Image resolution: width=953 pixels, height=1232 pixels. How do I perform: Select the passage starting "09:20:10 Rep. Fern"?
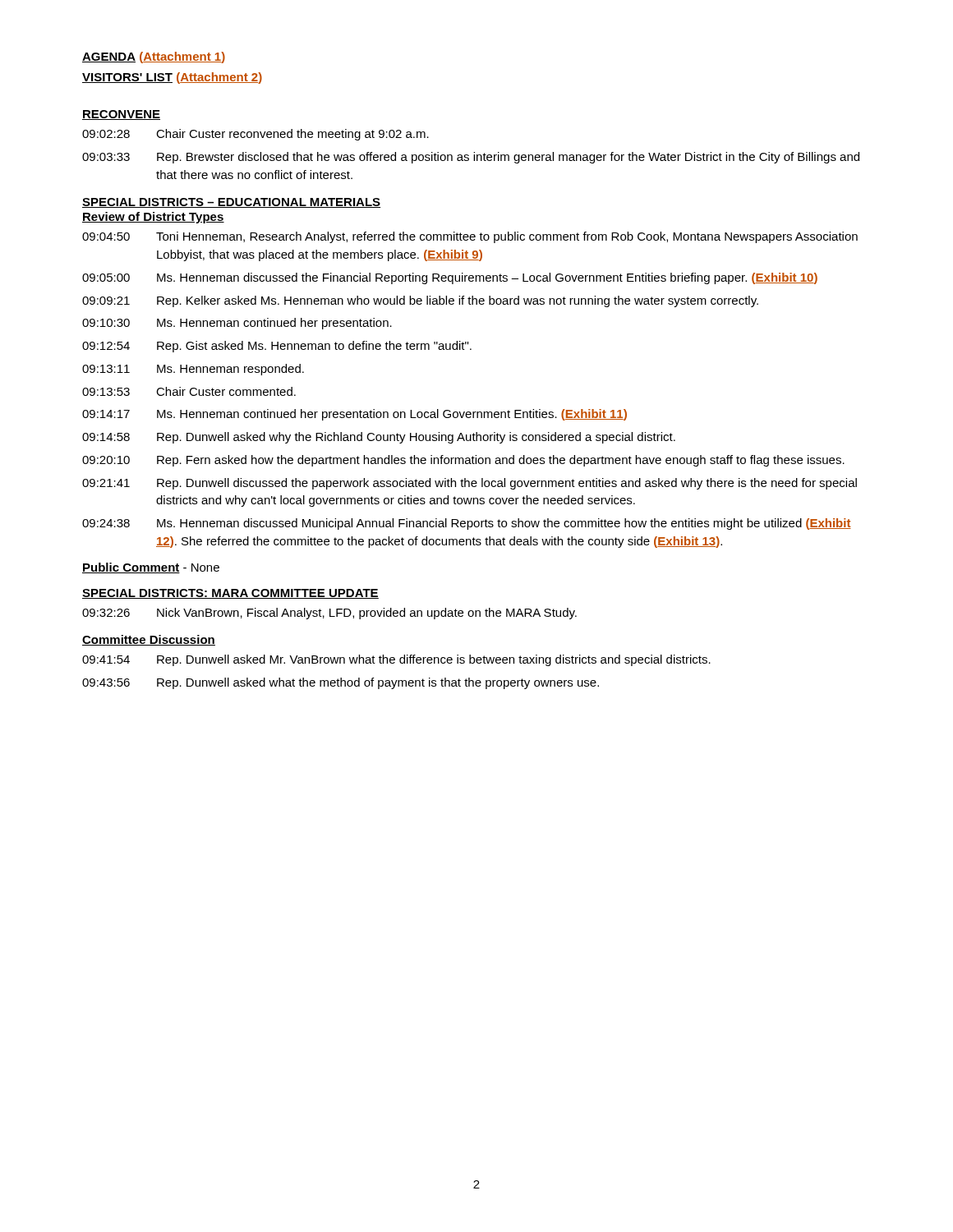476,460
